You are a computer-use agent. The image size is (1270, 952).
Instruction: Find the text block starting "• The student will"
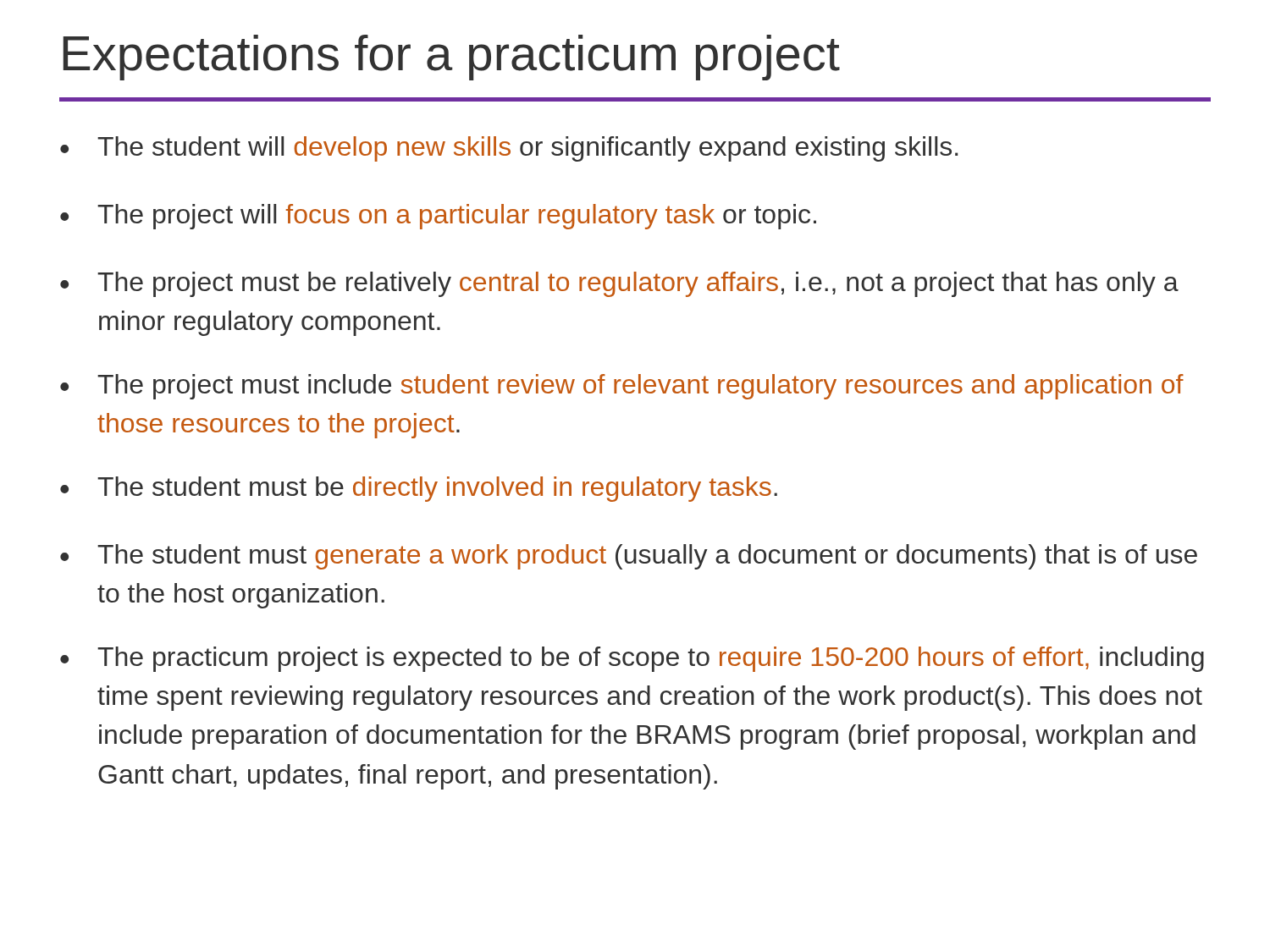[635, 149]
